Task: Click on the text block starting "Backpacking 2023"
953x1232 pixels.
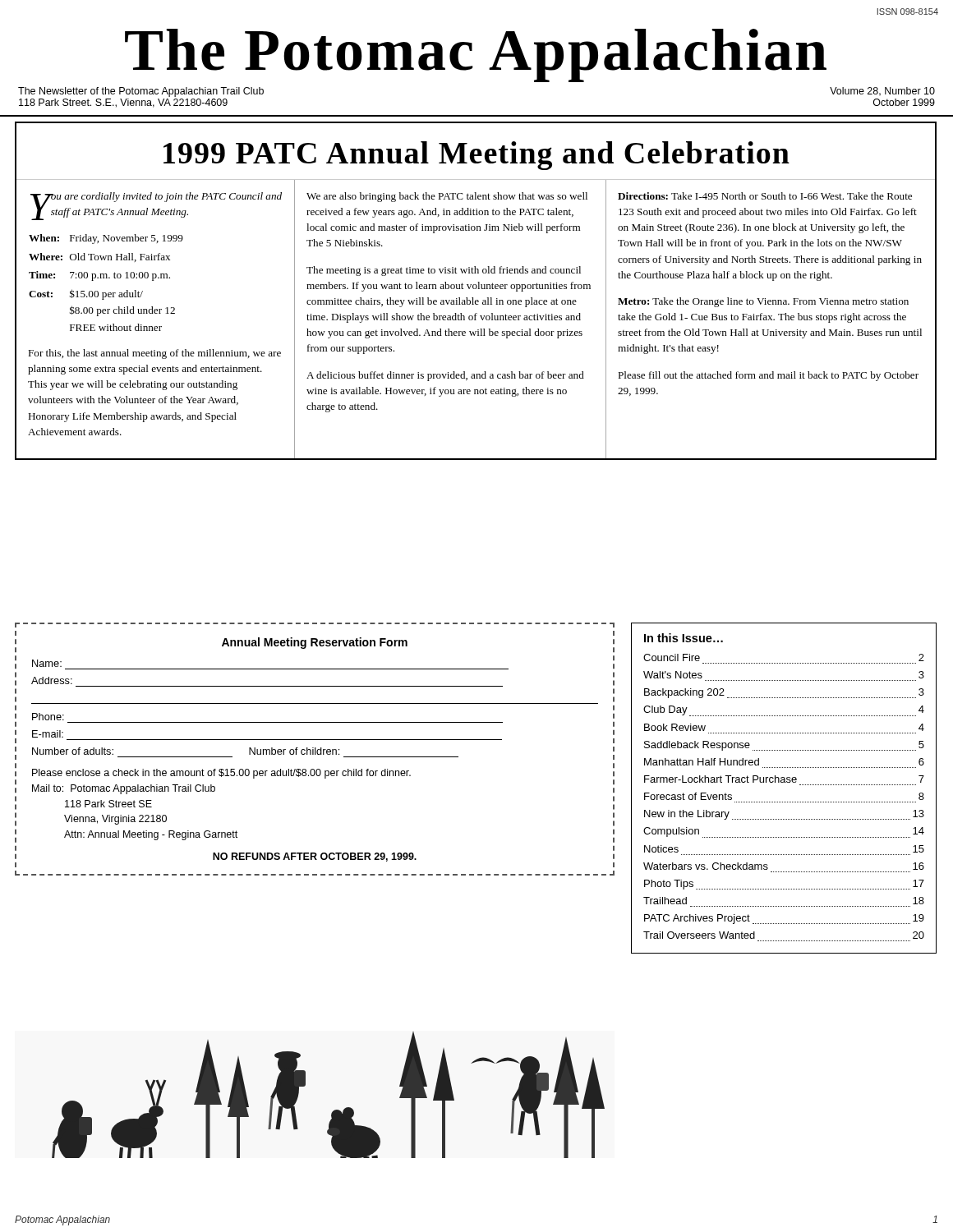Action: point(784,693)
